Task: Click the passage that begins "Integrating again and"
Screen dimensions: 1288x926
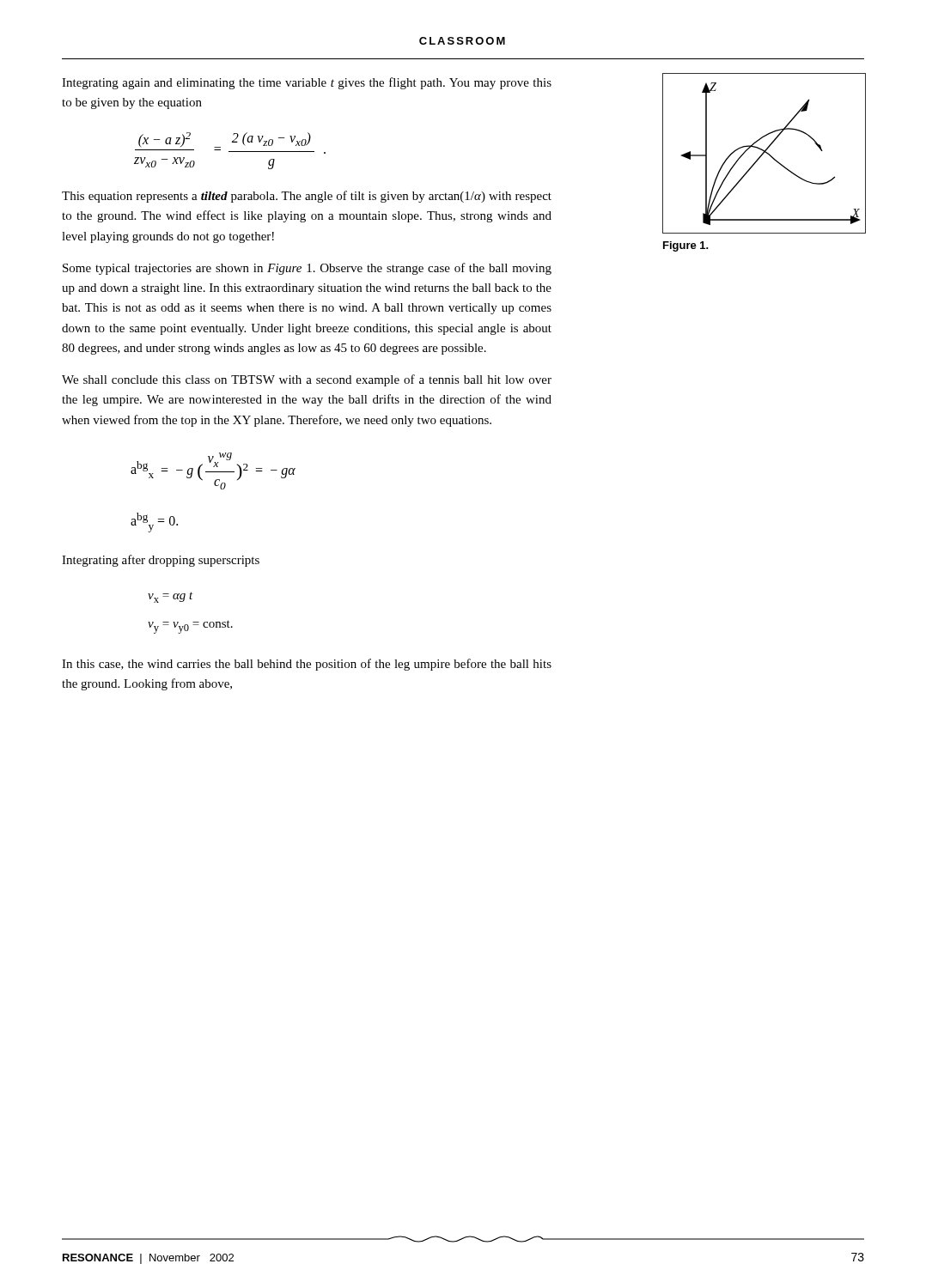Action: [307, 92]
